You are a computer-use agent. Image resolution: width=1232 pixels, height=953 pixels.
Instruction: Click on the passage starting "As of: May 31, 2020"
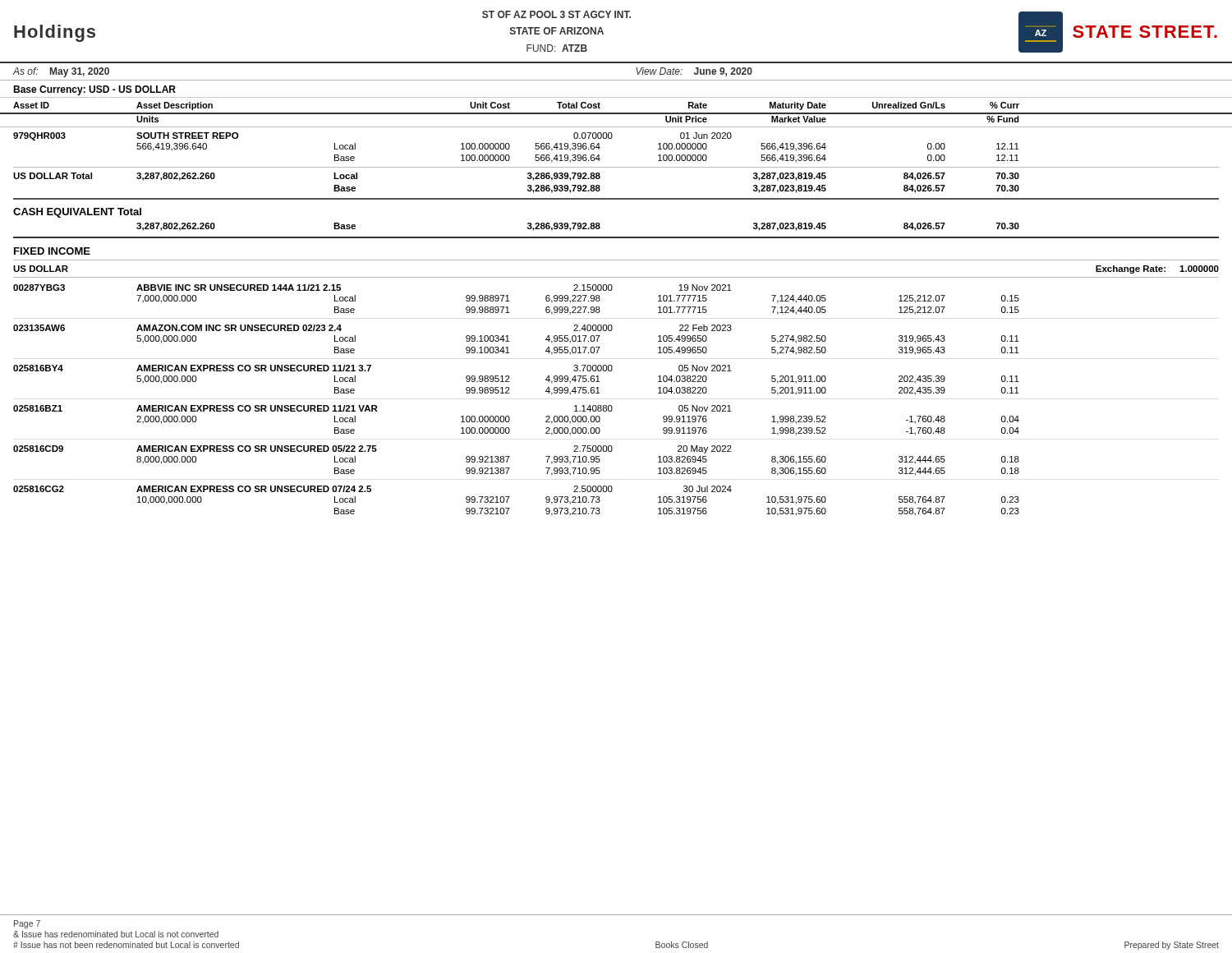click(x=383, y=72)
